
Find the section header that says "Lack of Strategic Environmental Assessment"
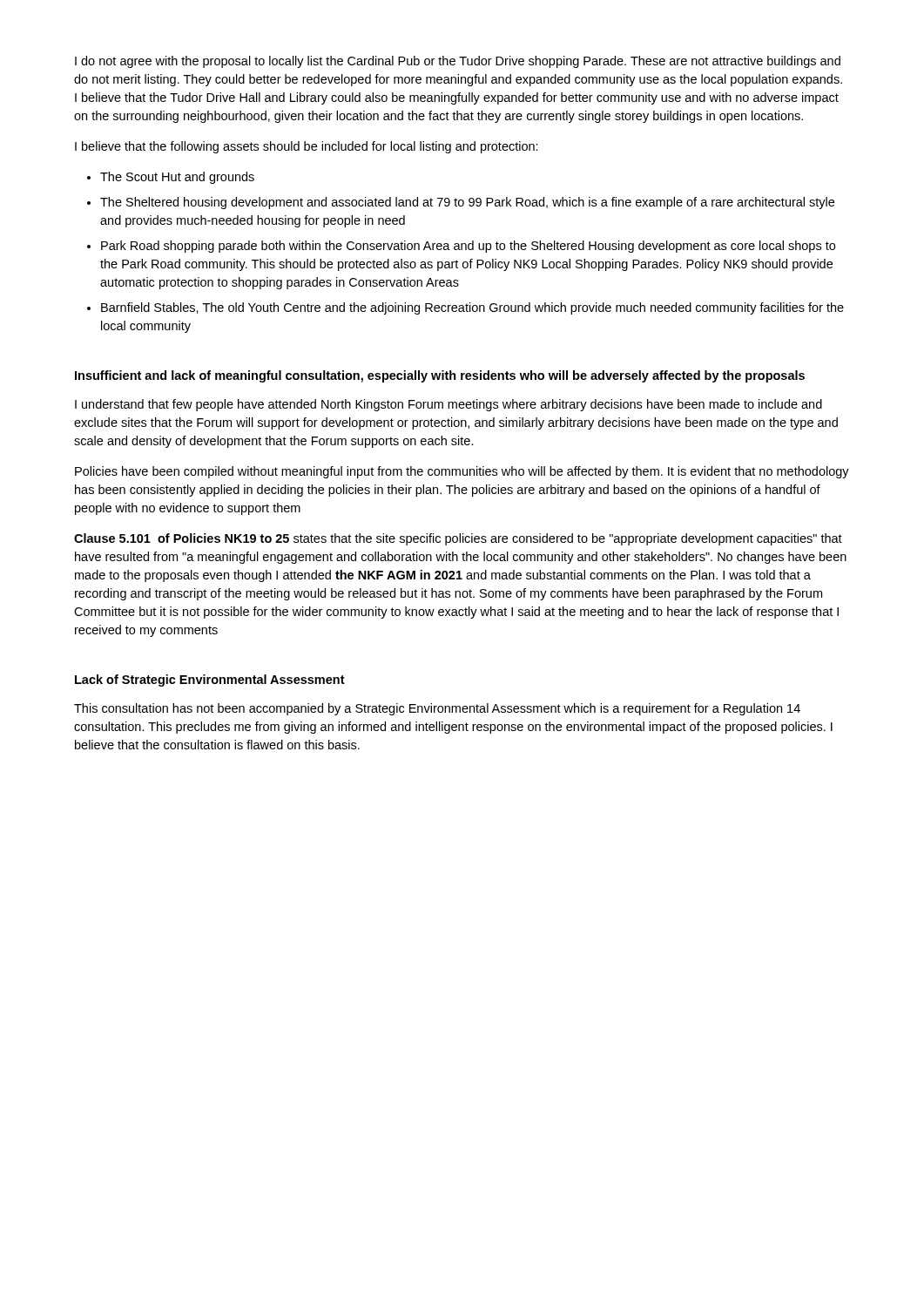pos(209,680)
